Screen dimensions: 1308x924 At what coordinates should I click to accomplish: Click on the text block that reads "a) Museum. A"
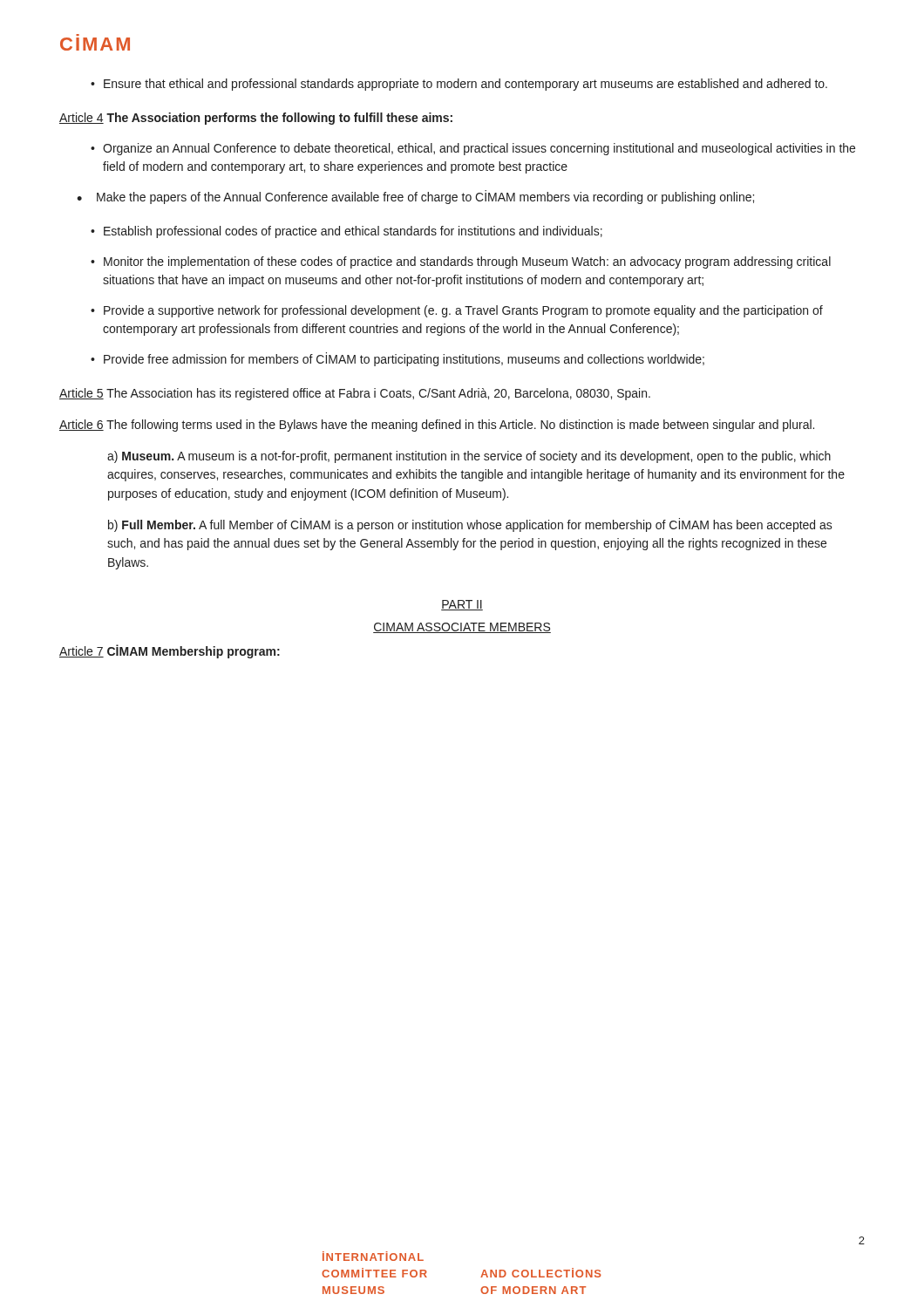click(x=476, y=475)
